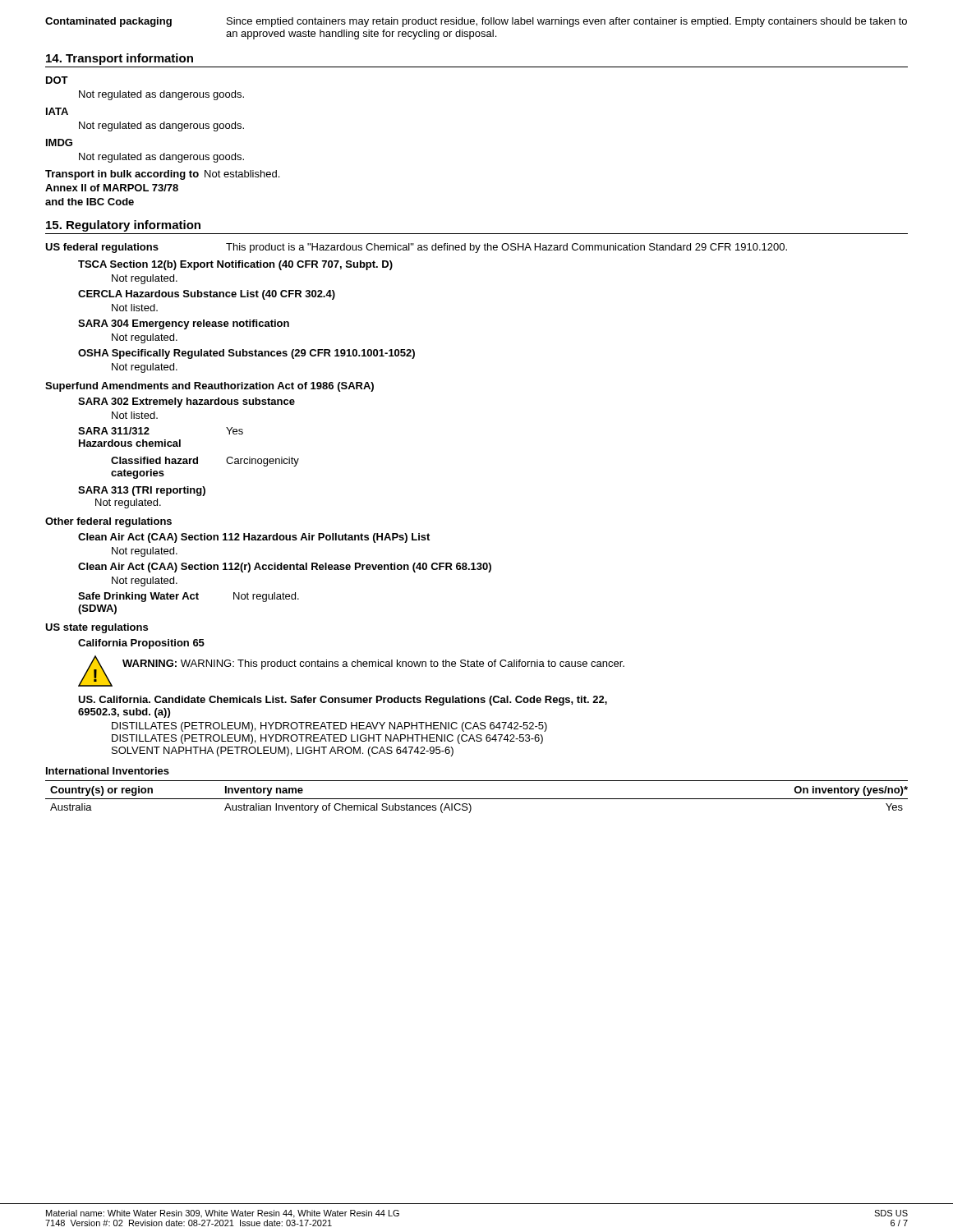Click on the text block starting "SARA 302 Extremely hazardous substance"

(187, 401)
